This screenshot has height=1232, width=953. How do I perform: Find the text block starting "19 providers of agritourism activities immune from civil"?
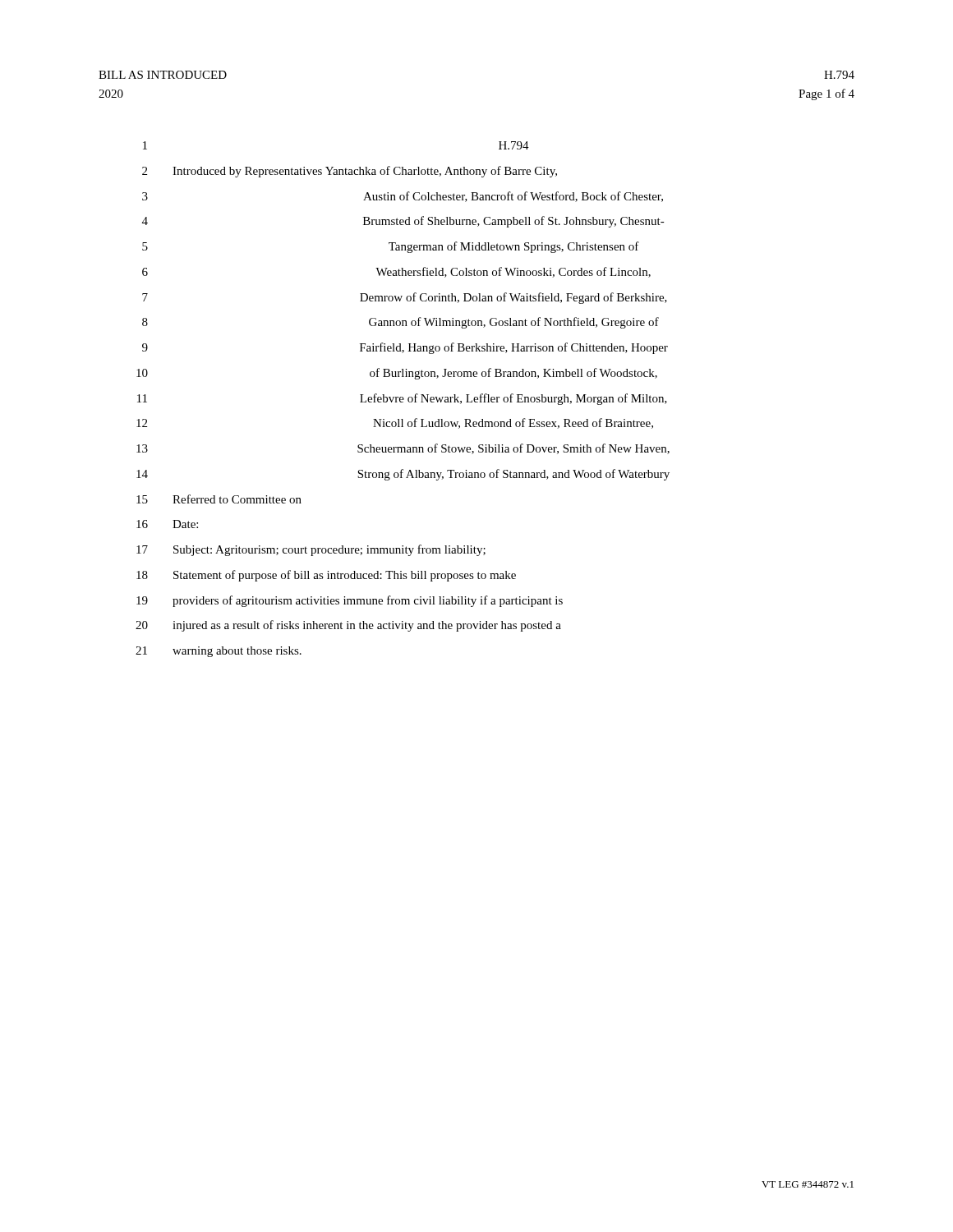(x=476, y=600)
